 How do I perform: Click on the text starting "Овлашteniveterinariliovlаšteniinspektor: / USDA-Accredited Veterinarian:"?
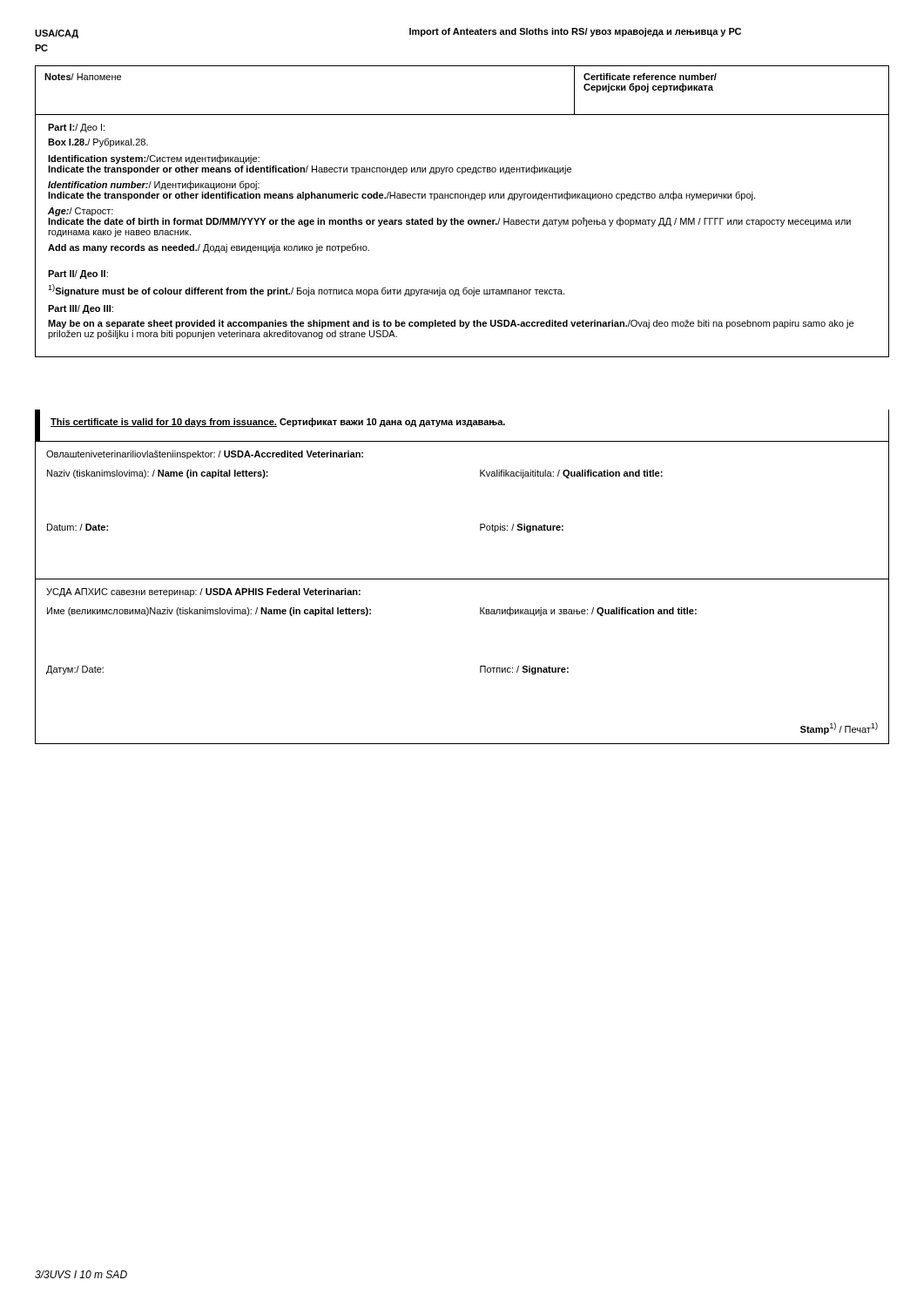pyautogui.click(x=205, y=454)
